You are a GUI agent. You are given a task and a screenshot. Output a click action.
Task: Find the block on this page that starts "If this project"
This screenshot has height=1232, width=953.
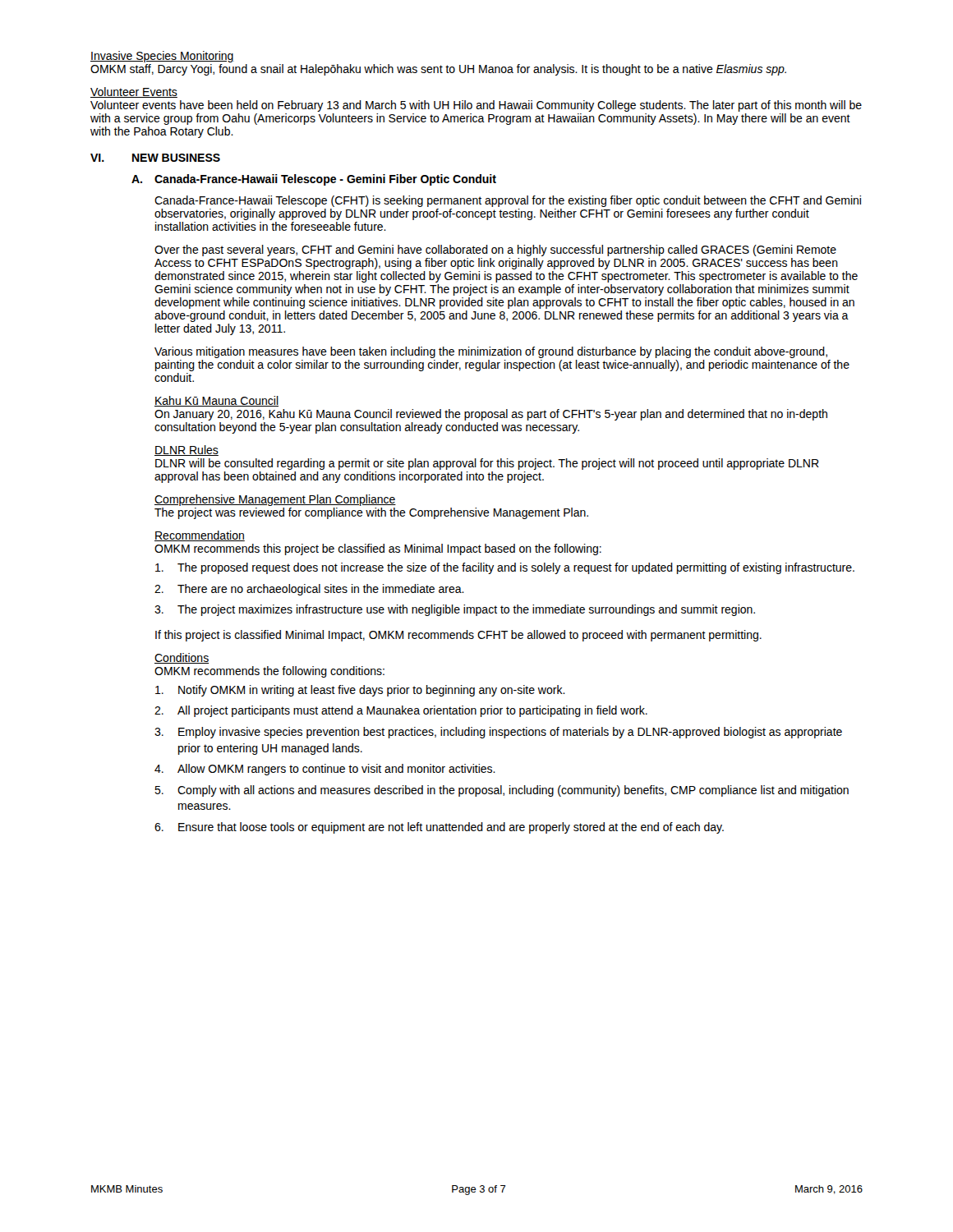tap(458, 635)
